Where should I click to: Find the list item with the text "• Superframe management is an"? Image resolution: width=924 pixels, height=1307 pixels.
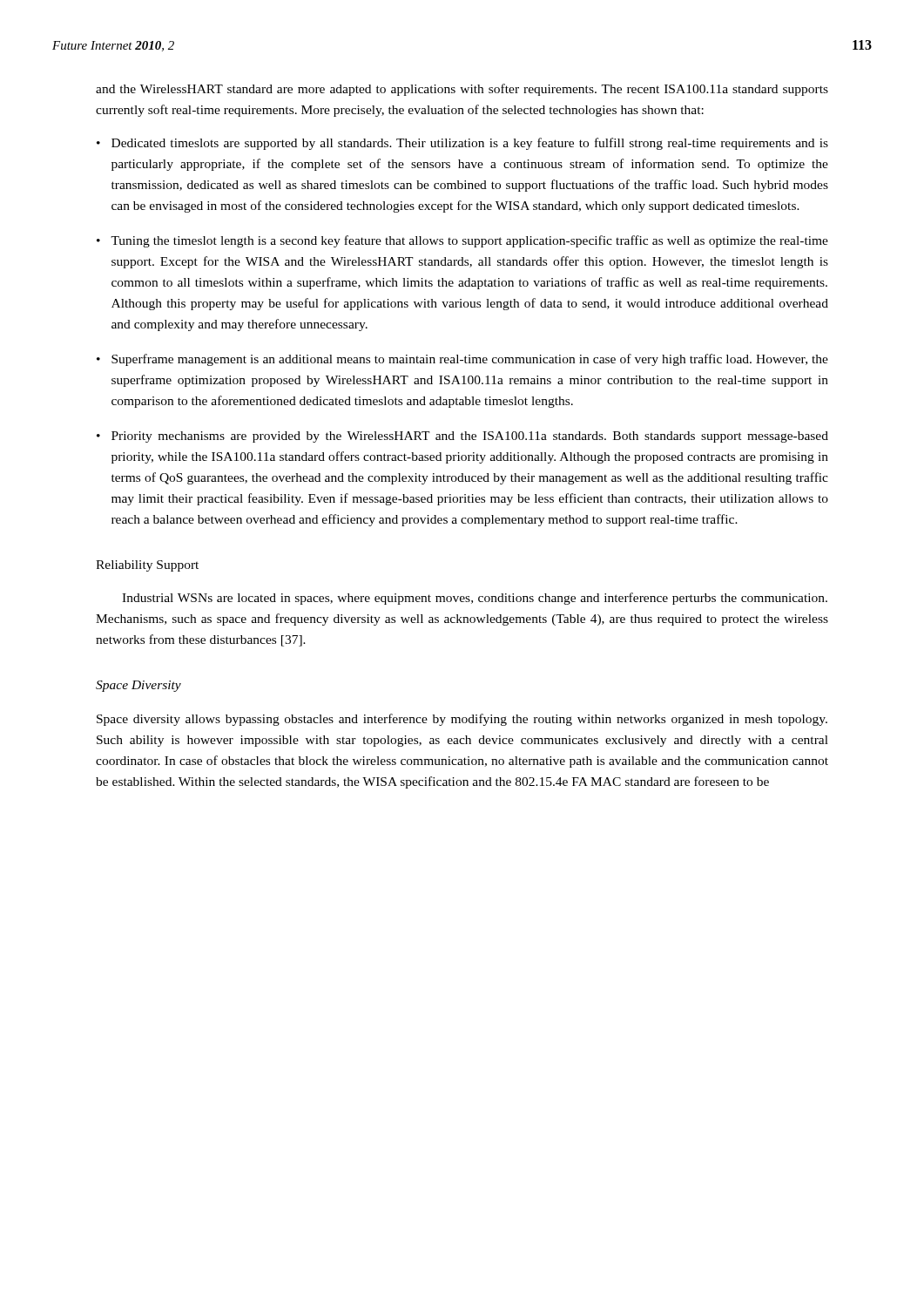click(x=462, y=380)
